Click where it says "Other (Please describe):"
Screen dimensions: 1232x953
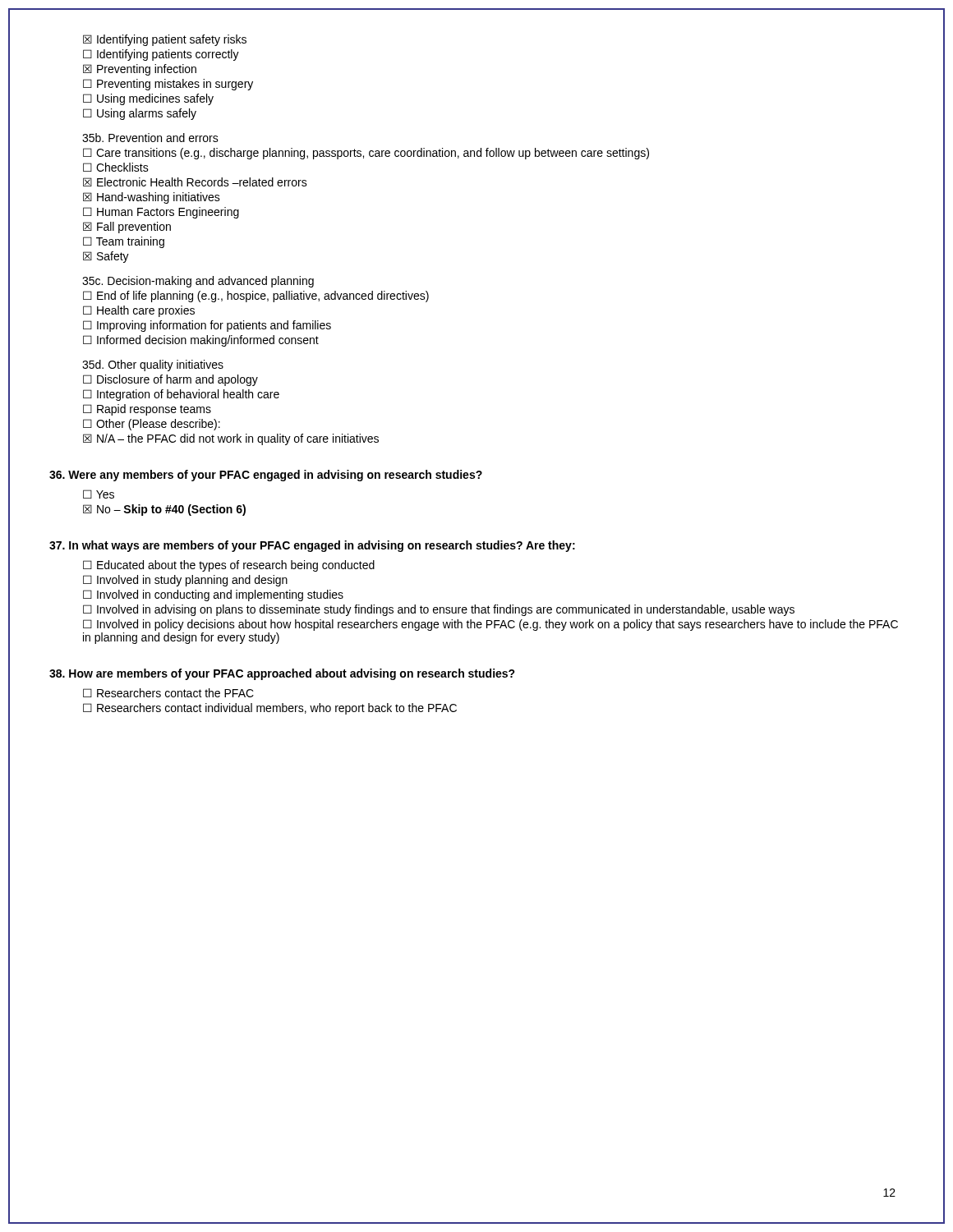coord(151,424)
